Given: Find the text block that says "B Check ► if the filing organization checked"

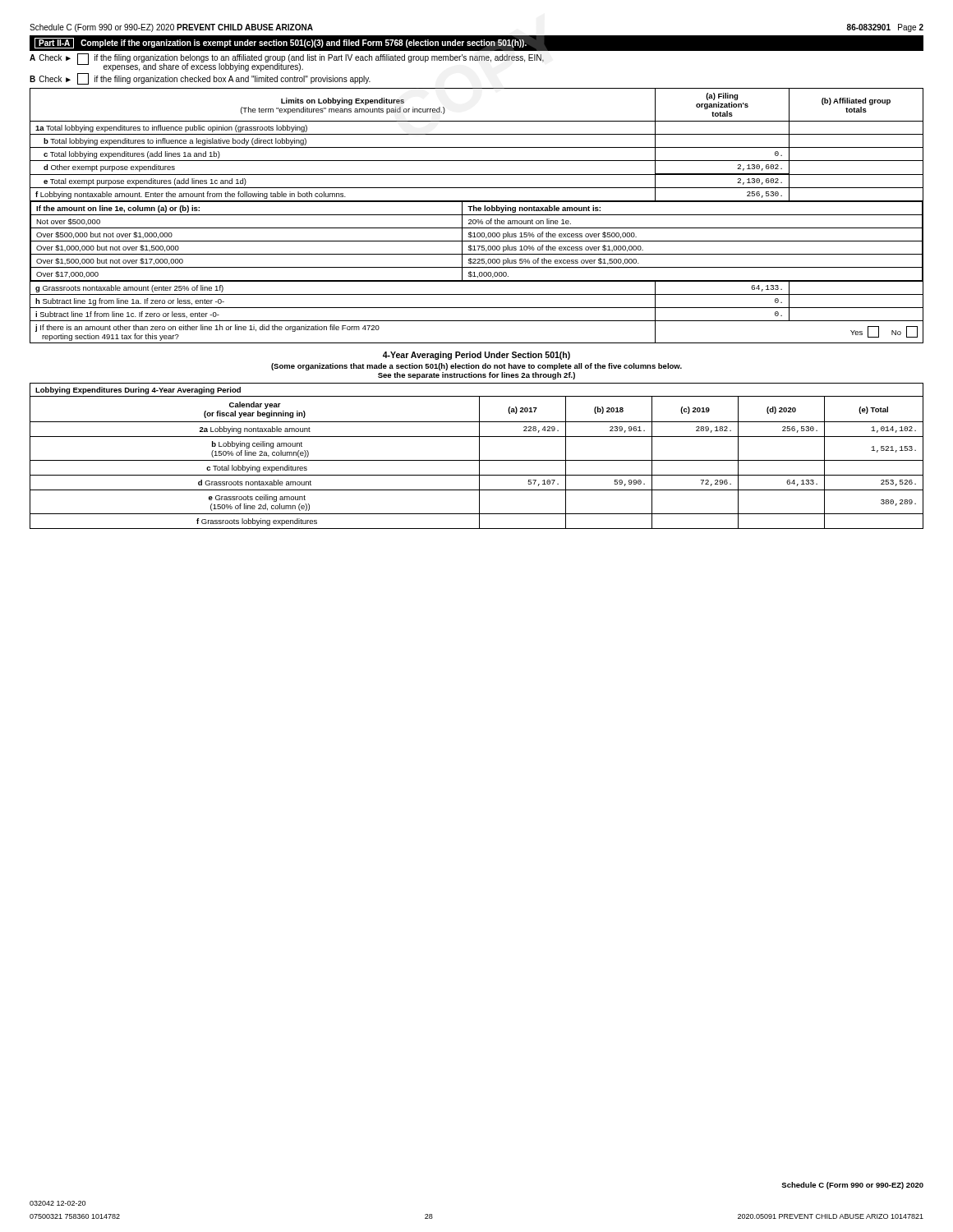Looking at the screenshot, I should (x=200, y=79).
